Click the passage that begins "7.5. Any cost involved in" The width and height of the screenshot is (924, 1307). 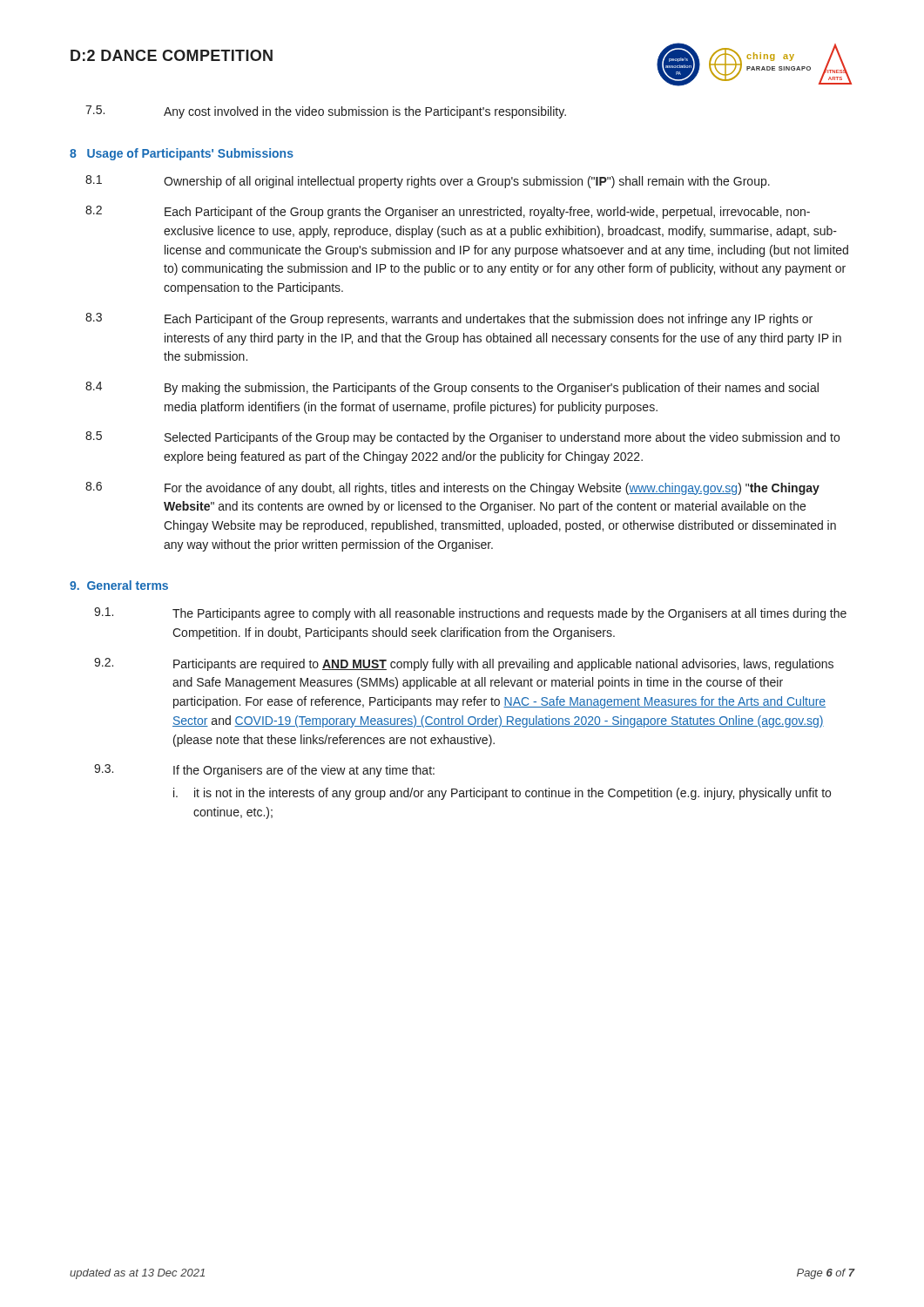click(x=462, y=112)
